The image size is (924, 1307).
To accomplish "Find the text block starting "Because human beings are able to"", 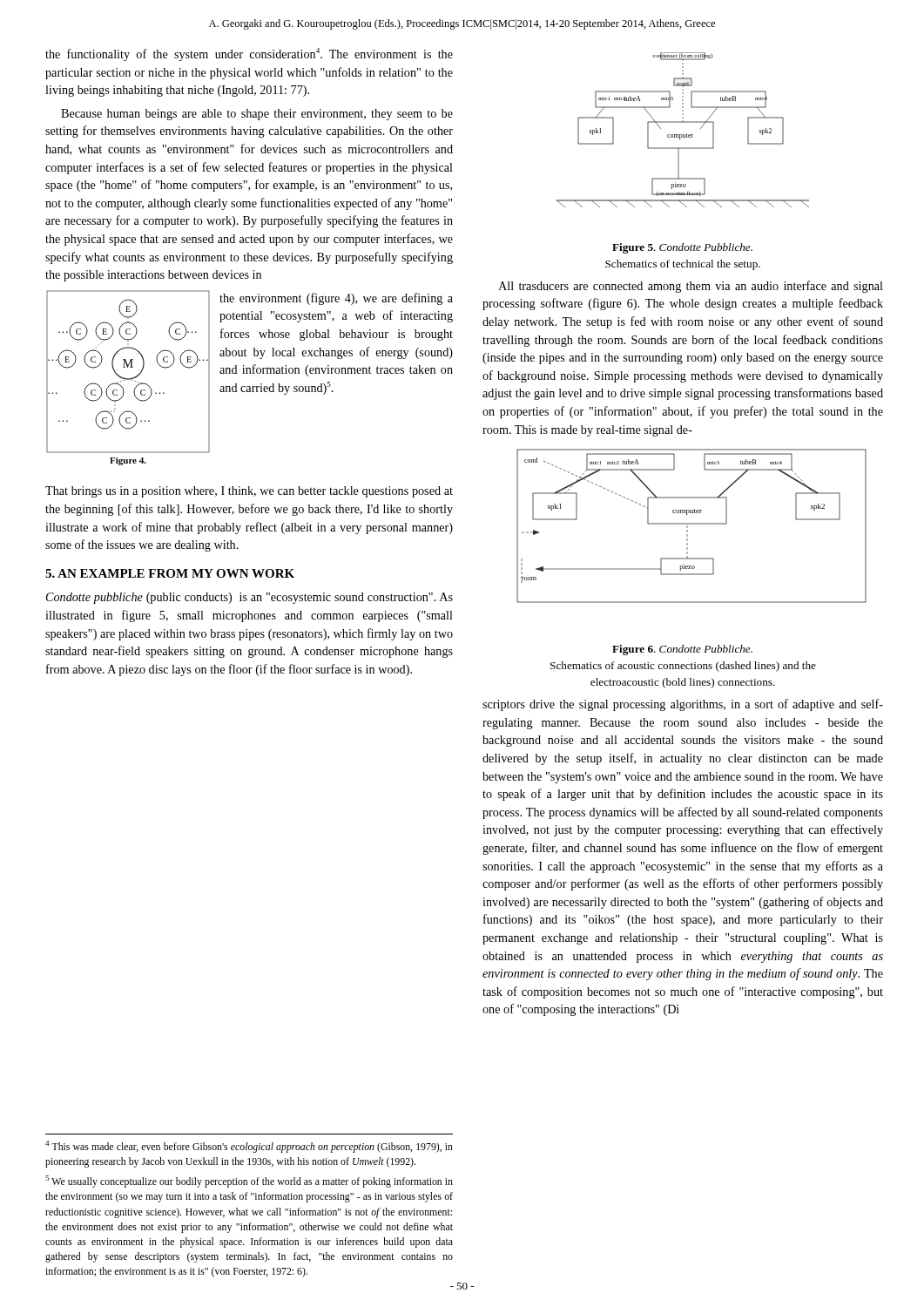I will [x=249, y=194].
